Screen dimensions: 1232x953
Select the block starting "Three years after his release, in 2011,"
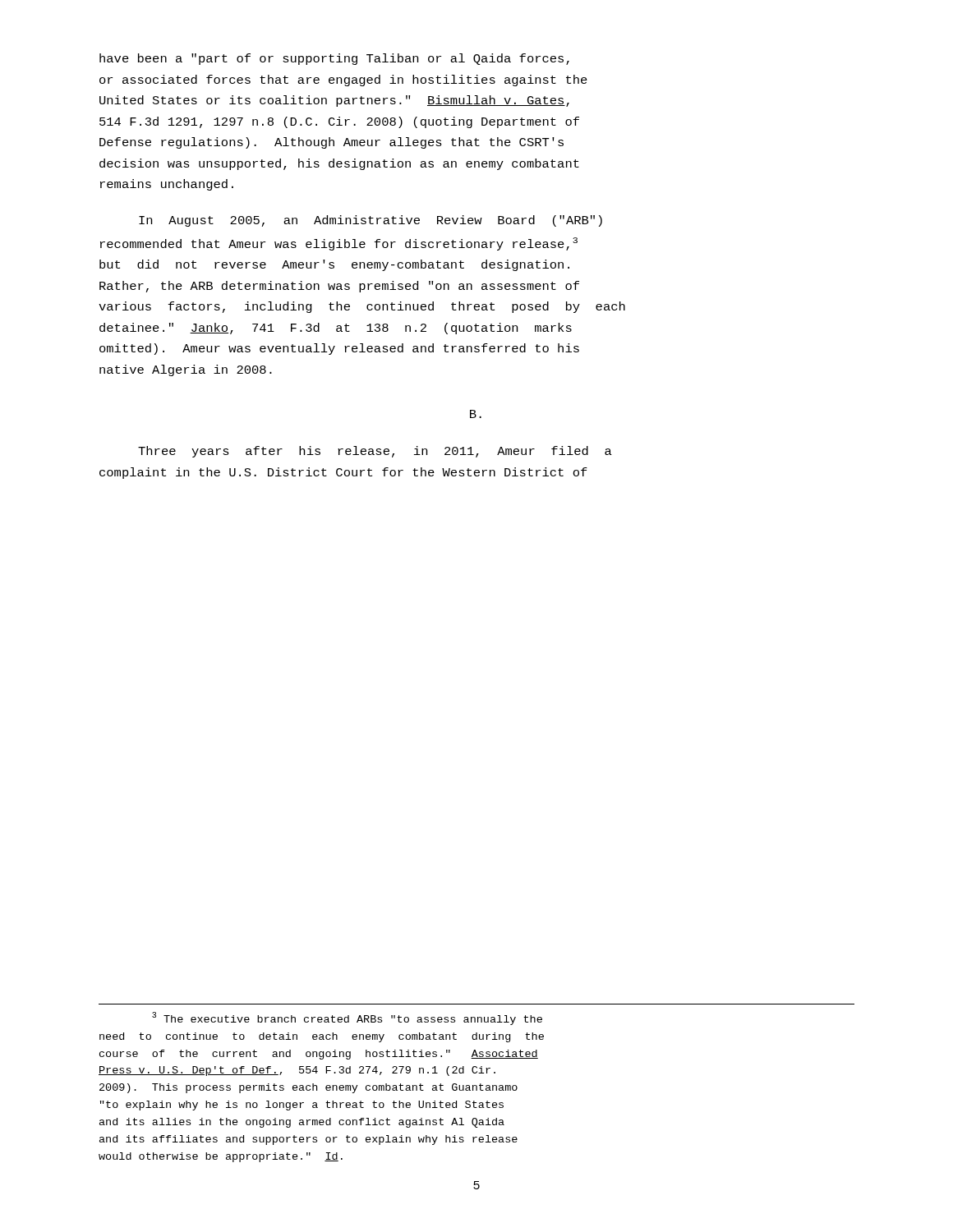click(355, 462)
